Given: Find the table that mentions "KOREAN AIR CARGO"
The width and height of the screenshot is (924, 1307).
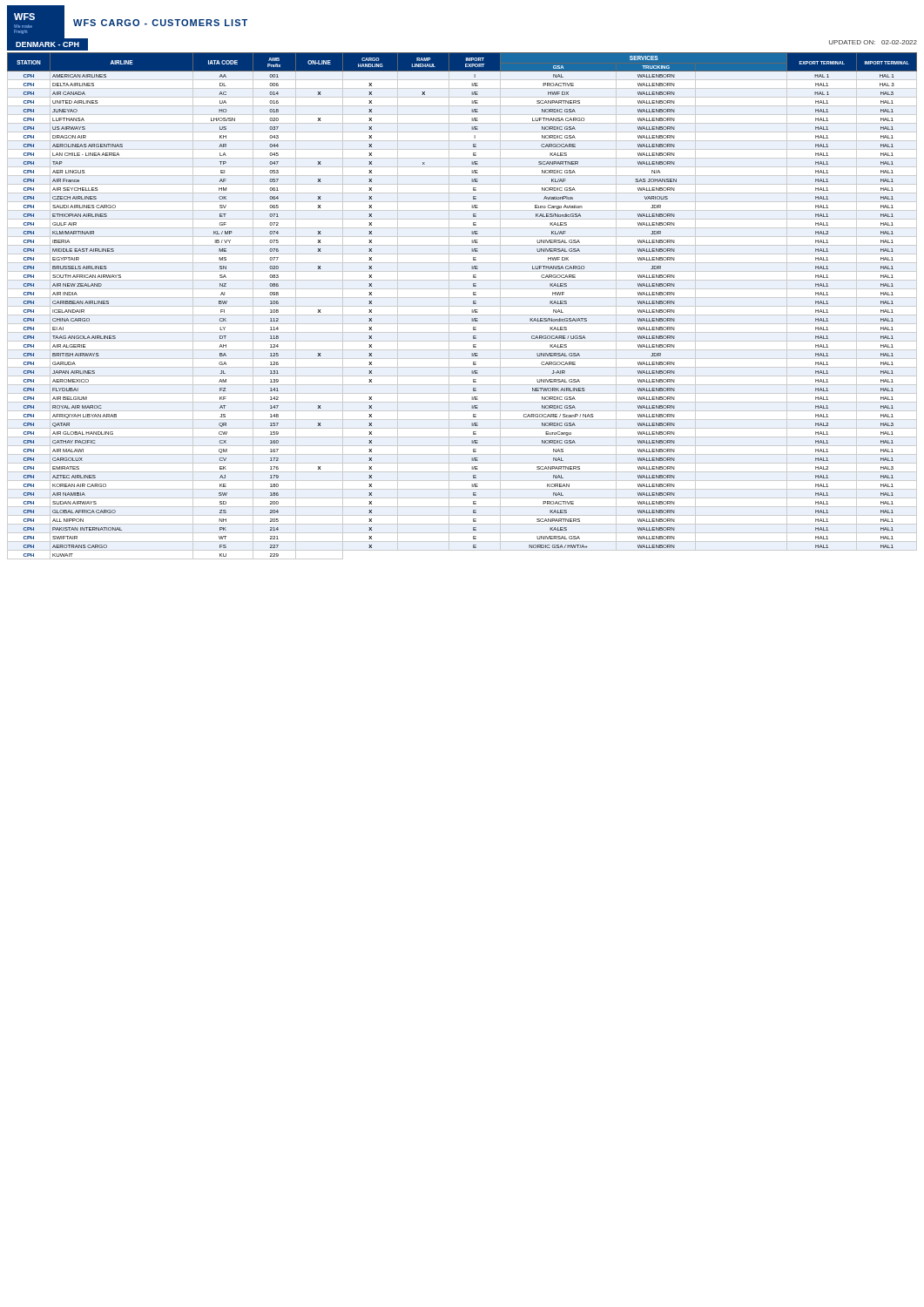Looking at the screenshot, I should (x=462, y=678).
